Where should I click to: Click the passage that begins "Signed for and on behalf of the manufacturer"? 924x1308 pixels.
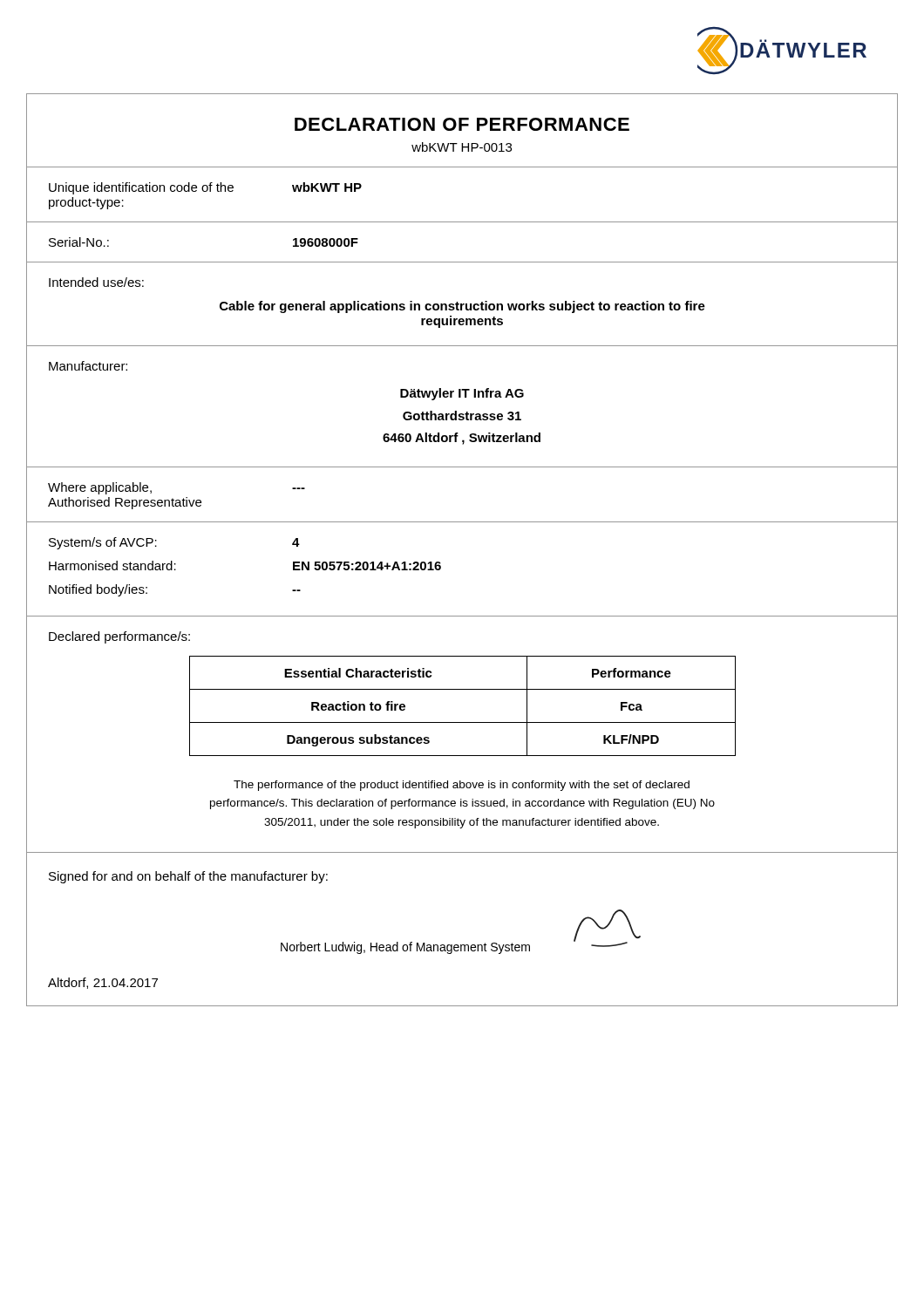tap(188, 877)
